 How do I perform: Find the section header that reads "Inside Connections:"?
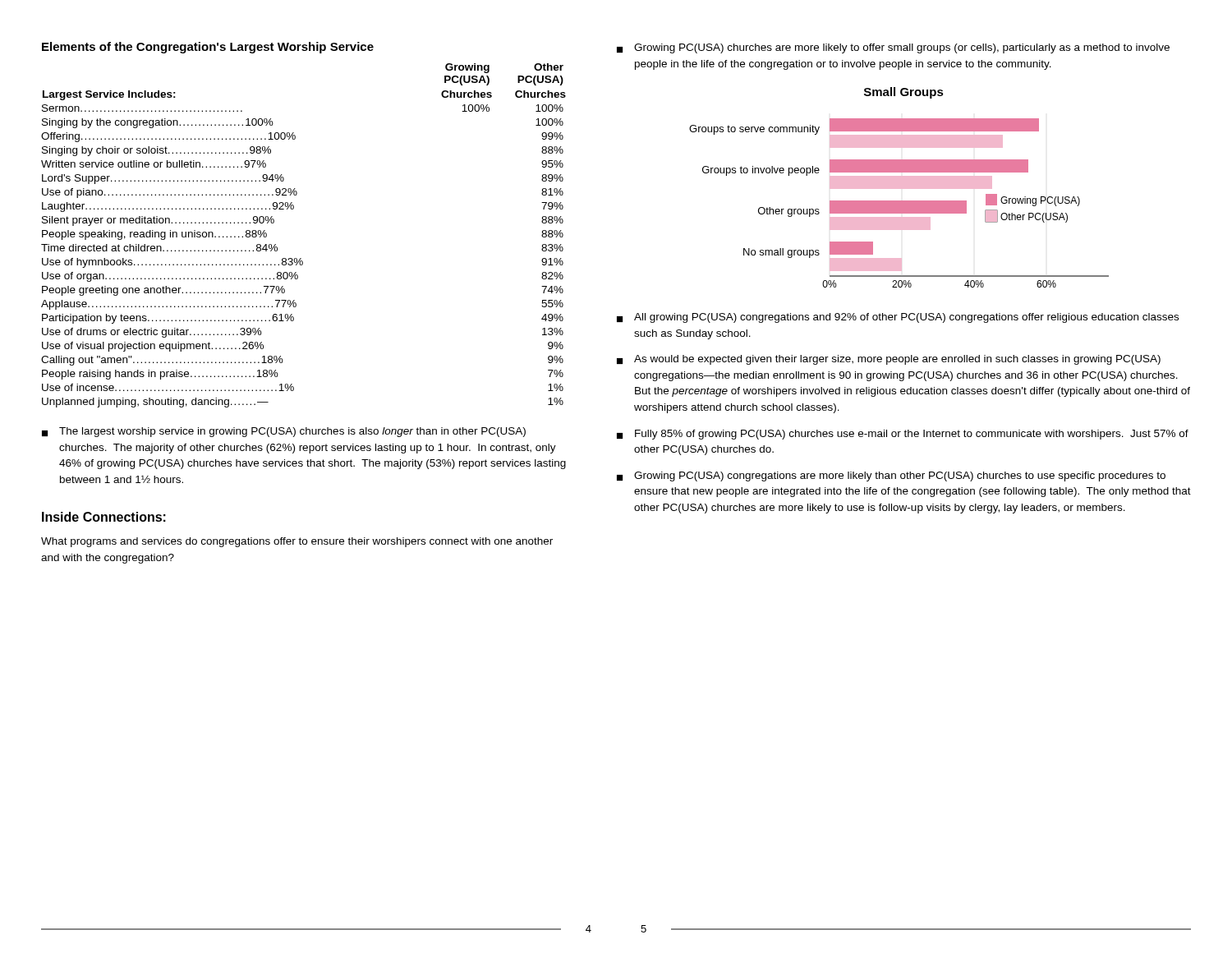pyautogui.click(x=104, y=517)
